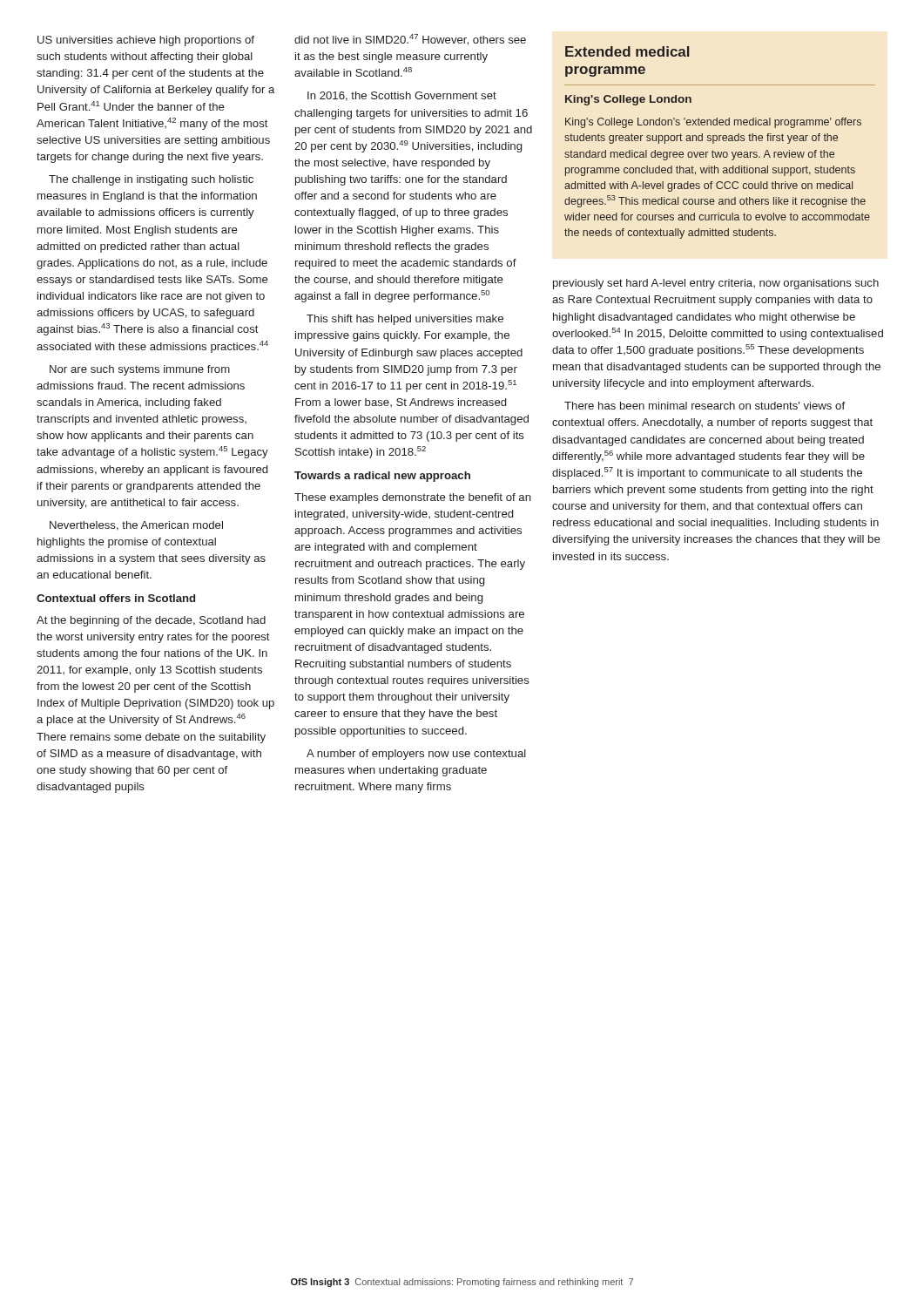This screenshot has width=924, height=1307.
Task: Click on the section header that says "Towards a radical"
Action: click(x=414, y=475)
